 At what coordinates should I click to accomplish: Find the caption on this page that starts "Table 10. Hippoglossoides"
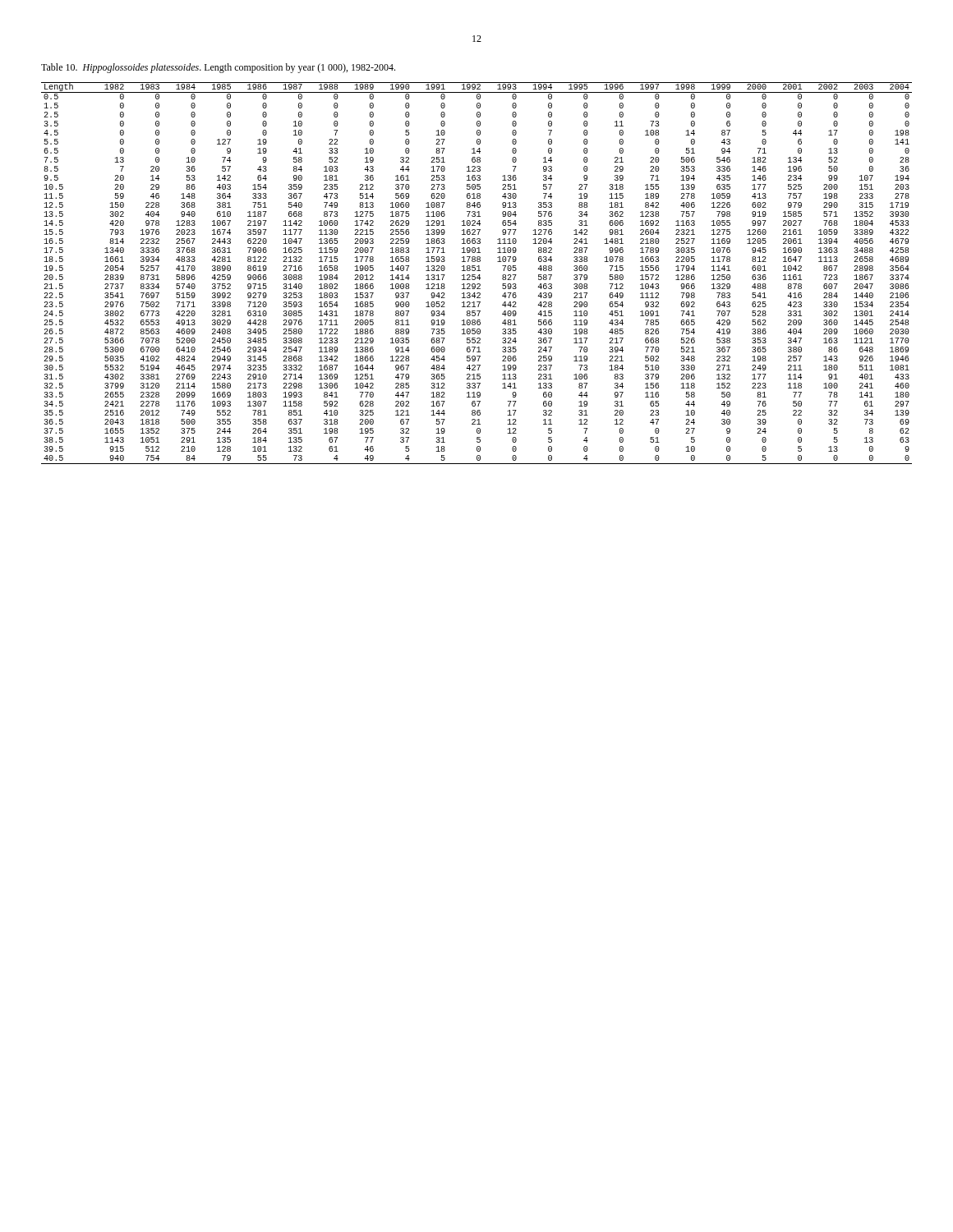[x=219, y=67]
